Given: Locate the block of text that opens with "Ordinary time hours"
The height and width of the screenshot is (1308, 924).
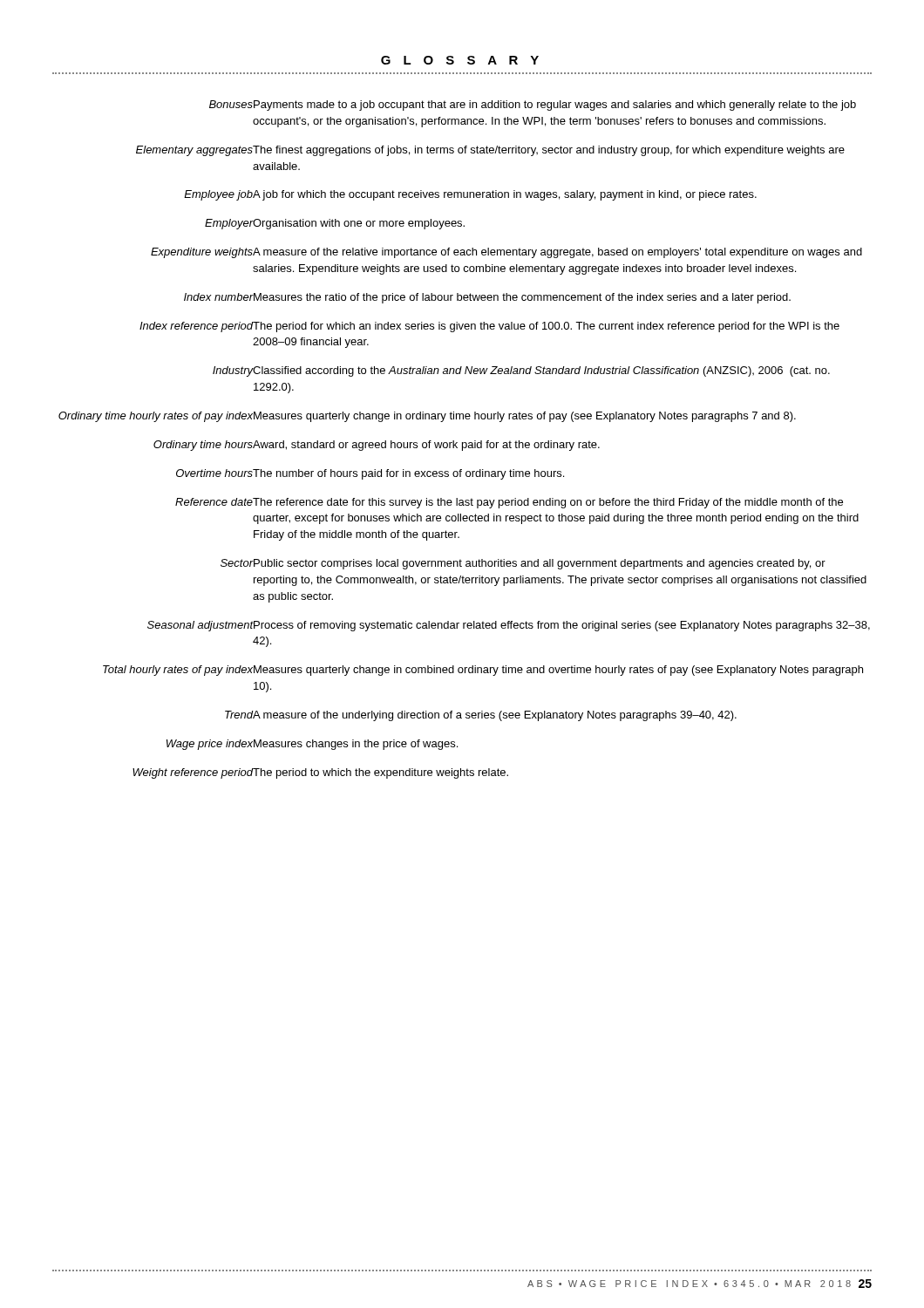Looking at the screenshot, I should point(462,448).
